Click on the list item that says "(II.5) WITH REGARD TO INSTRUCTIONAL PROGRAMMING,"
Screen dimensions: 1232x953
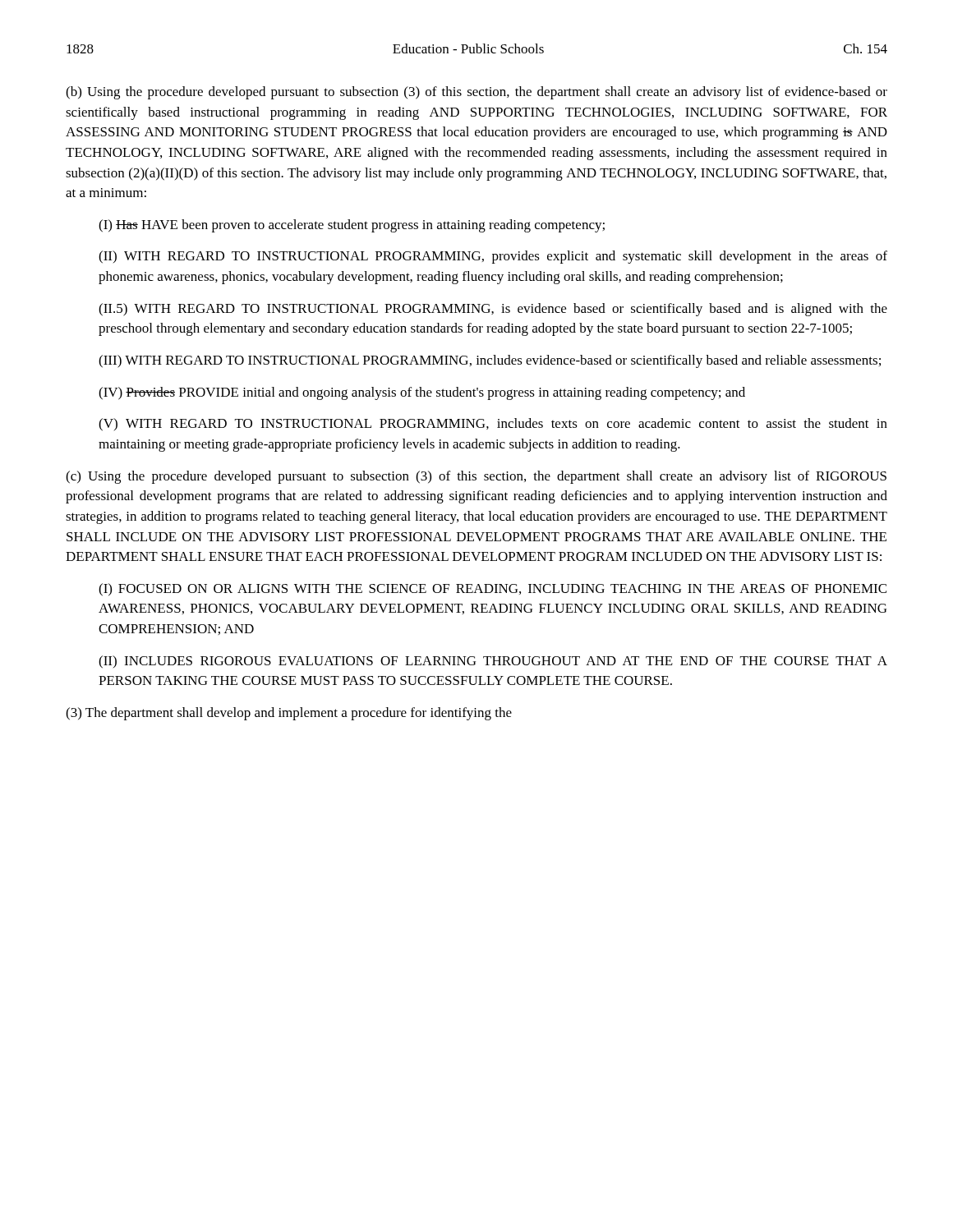[x=493, y=319]
